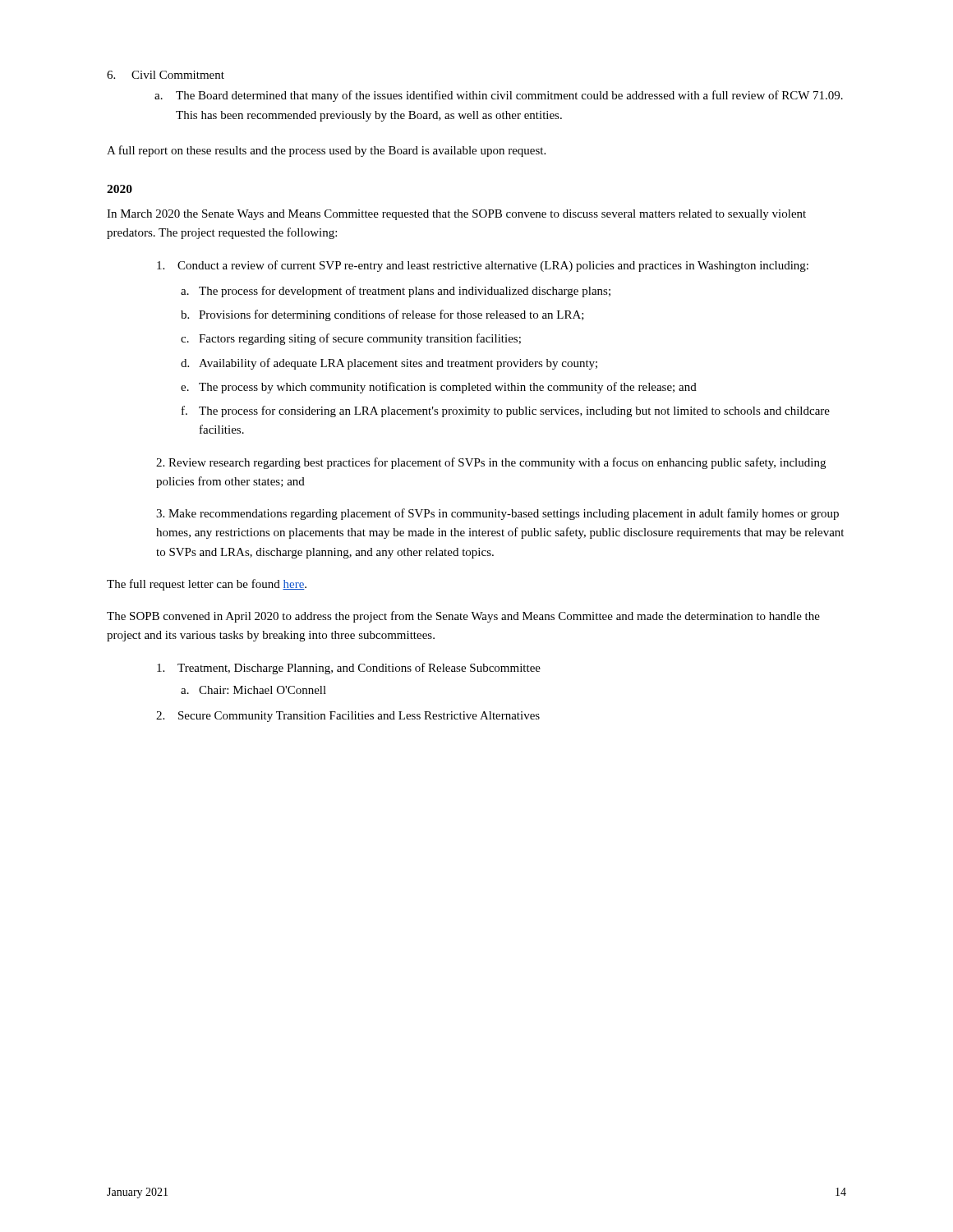Navigate to the element starting "The SOPB convened in April"
Viewport: 953px width, 1232px height.
pyautogui.click(x=463, y=626)
